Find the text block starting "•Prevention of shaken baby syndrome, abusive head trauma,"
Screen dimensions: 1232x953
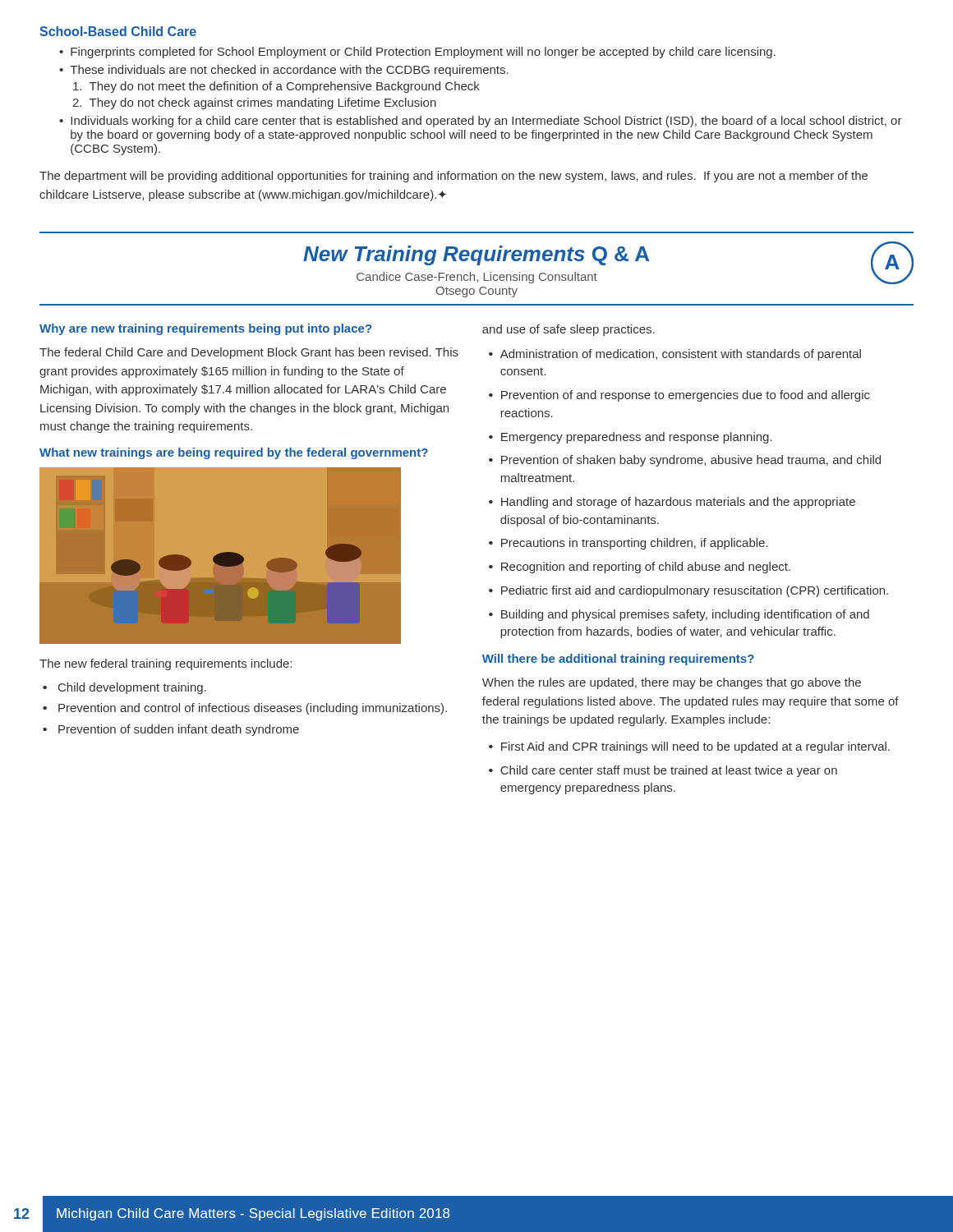(x=685, y=468)
